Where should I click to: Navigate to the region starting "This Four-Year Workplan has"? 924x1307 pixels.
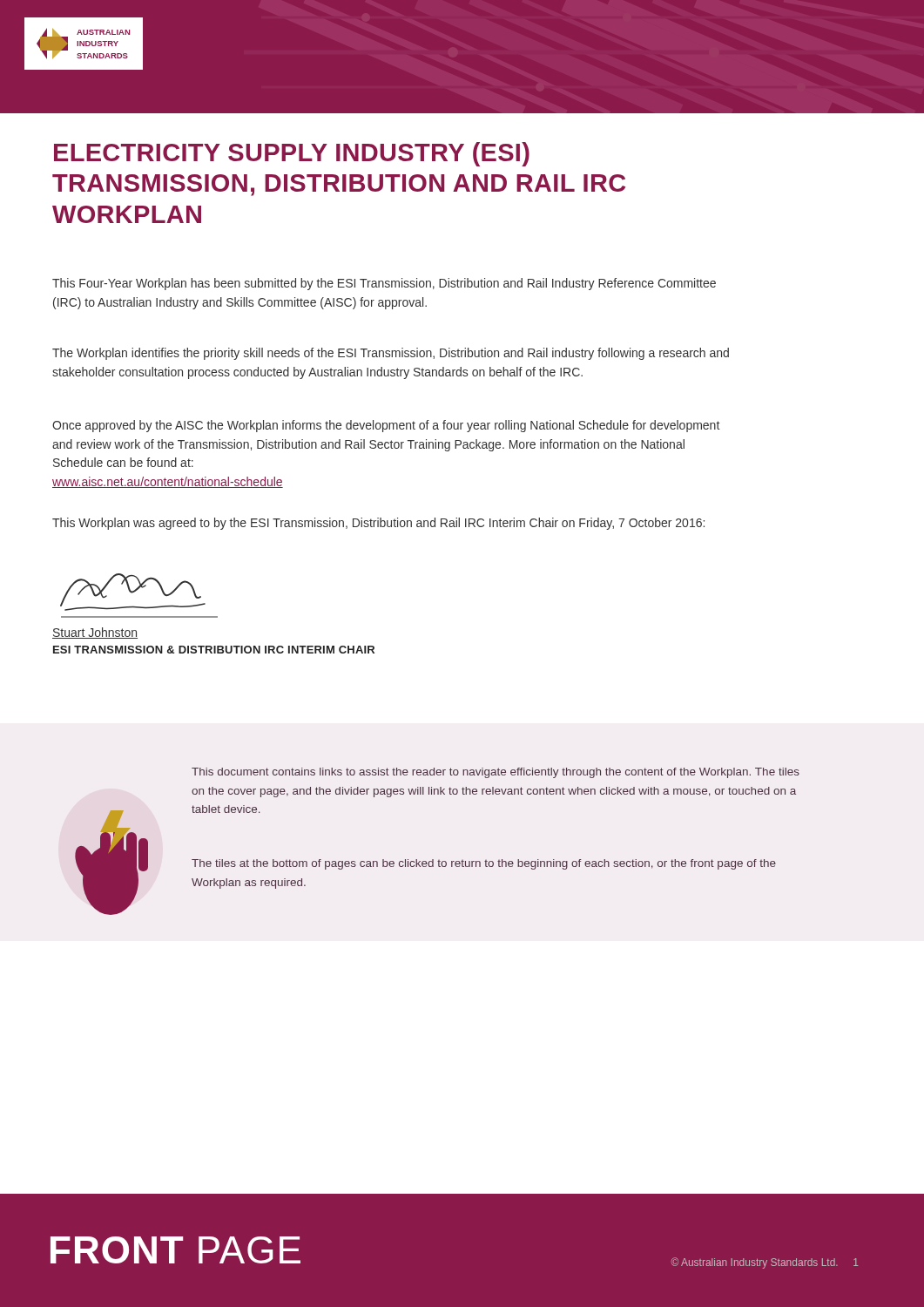[x=384, y=293]
